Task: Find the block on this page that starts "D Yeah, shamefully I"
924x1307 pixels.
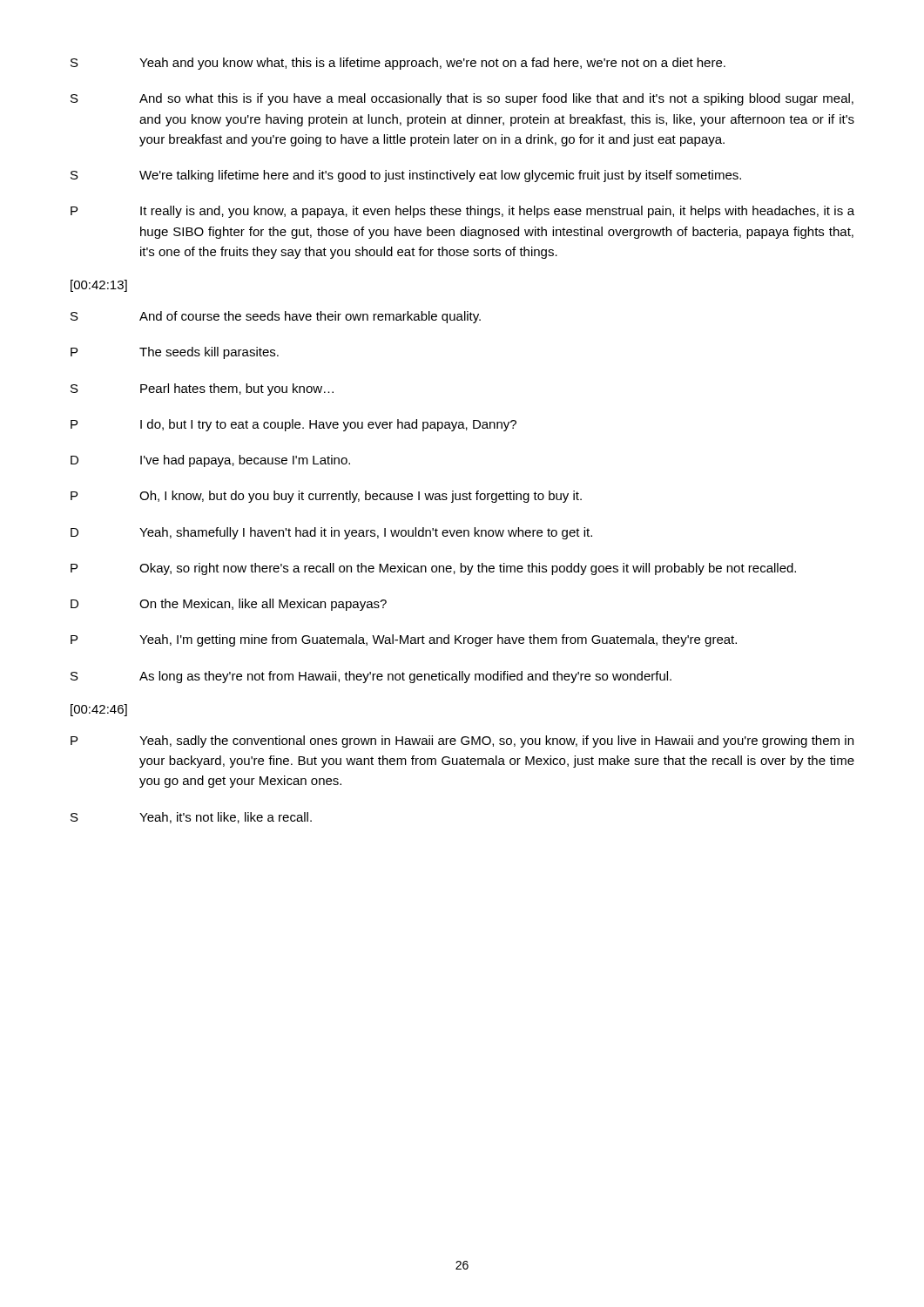Action: 462,532
